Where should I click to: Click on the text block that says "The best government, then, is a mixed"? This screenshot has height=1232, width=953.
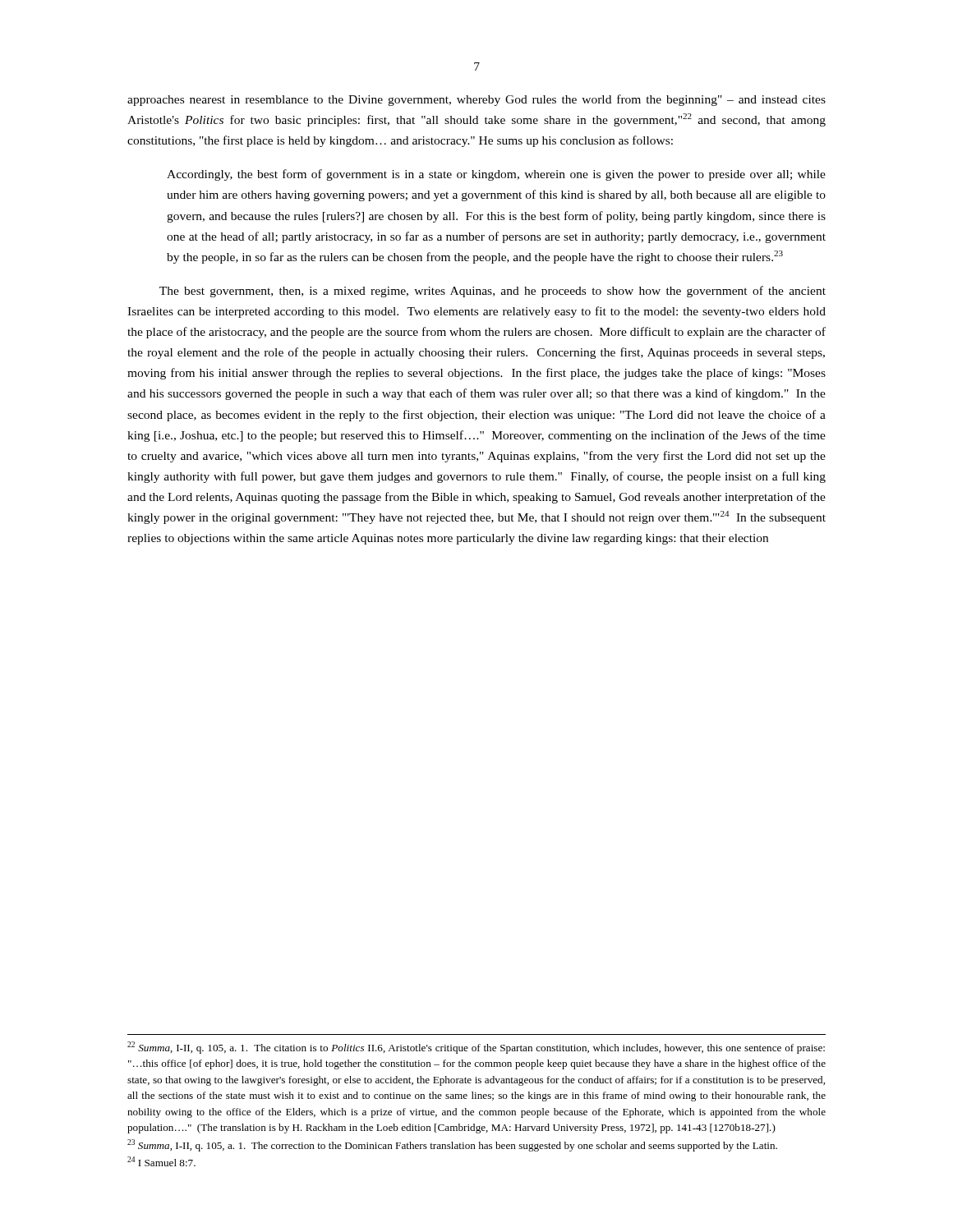tap(476, 414)
